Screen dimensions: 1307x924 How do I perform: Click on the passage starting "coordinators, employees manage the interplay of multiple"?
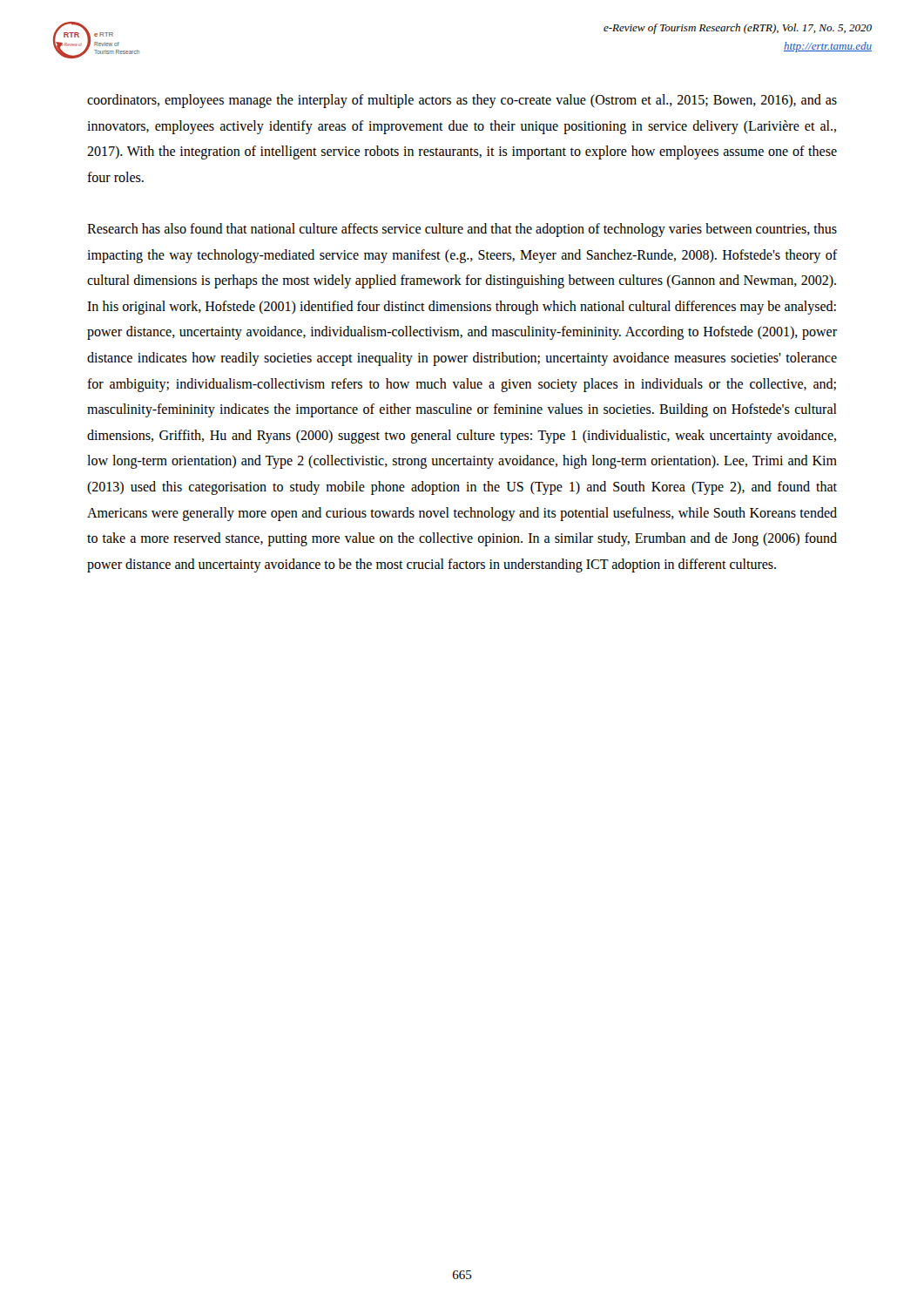coord(462,139)
